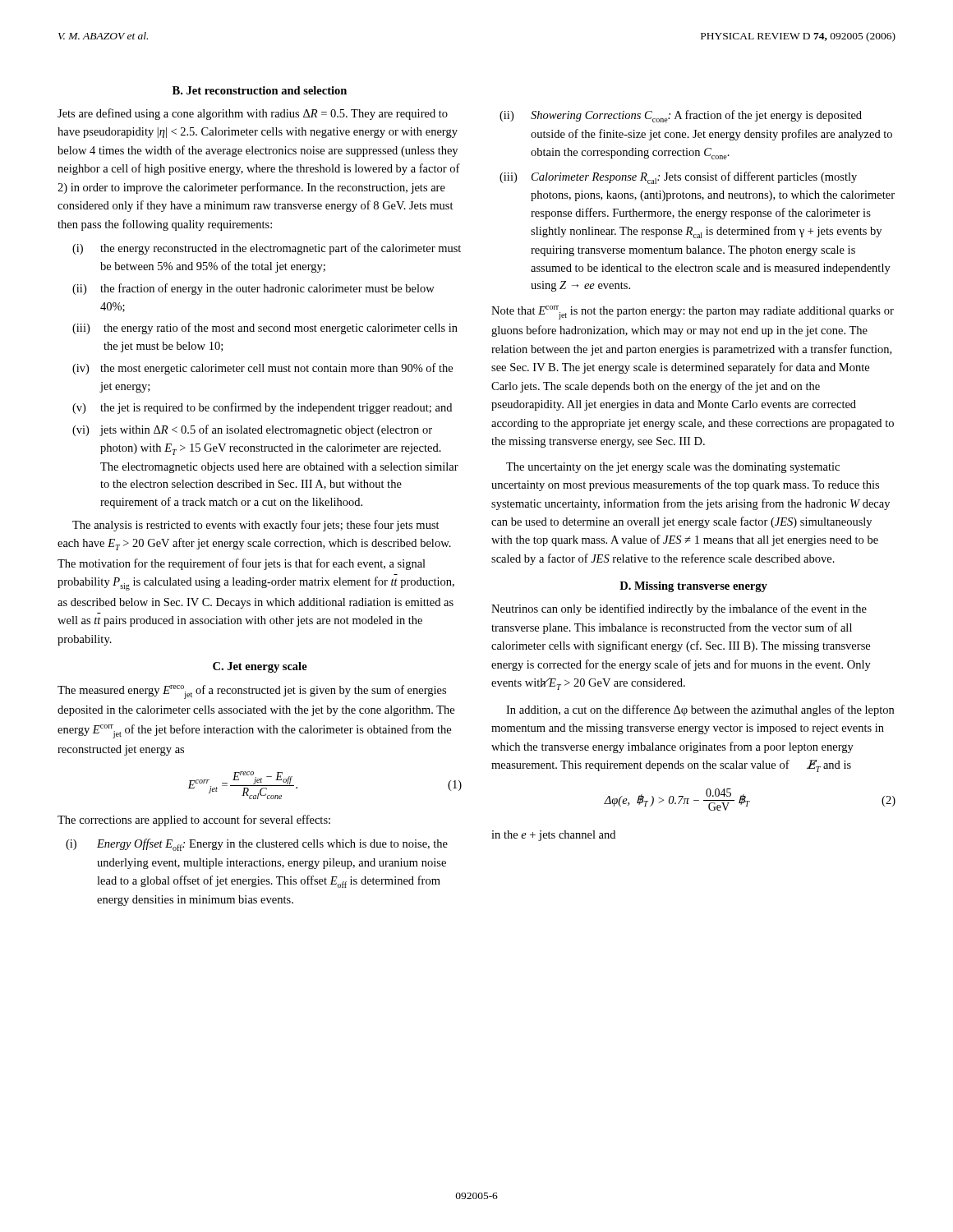953x1232 pixels.
Task: Select the region starting "D. Missing transverse"
Action: coord(693,586)
